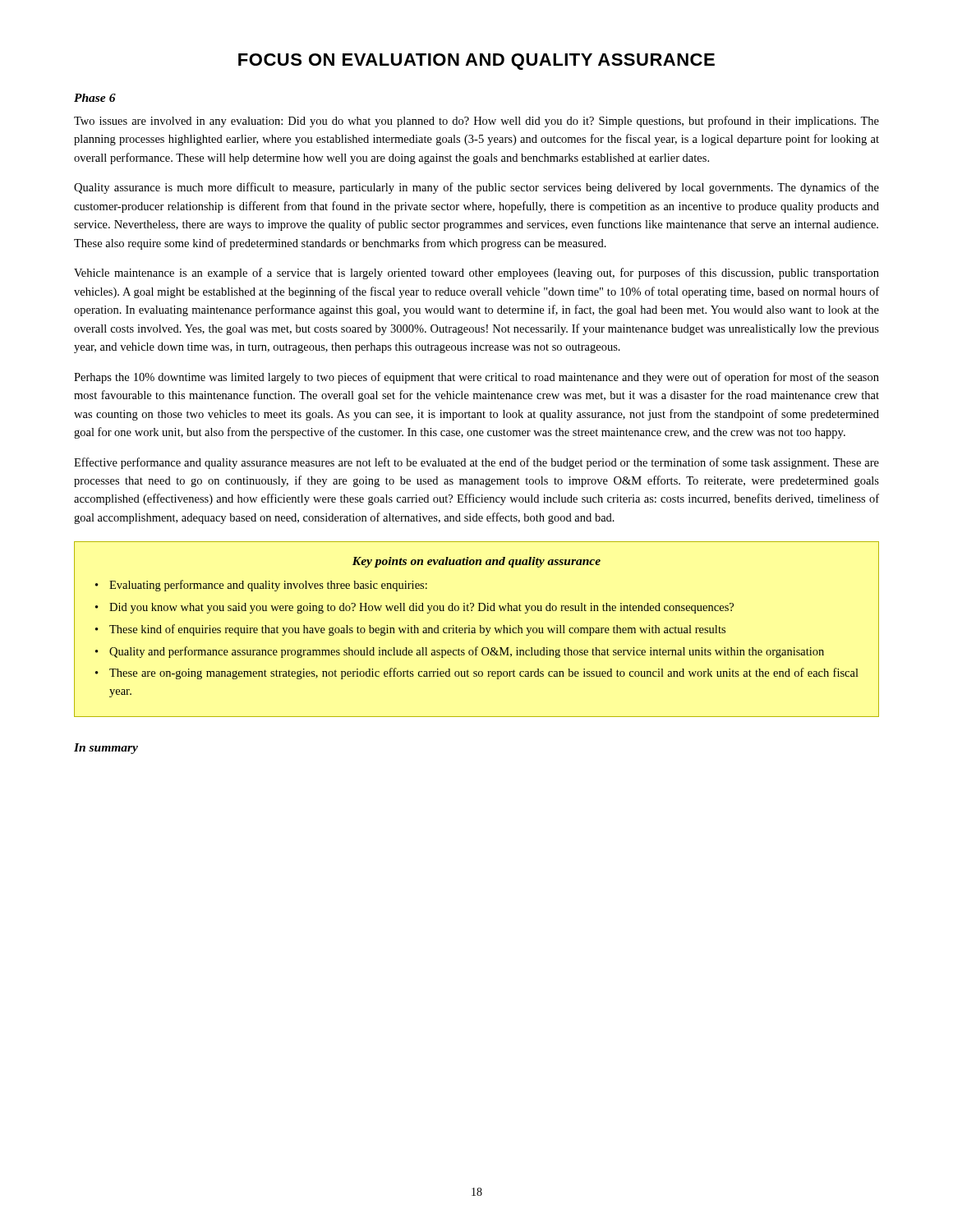Locate the passage starting "Vehicle maintenance is an example of a service"

pos(476,310)
